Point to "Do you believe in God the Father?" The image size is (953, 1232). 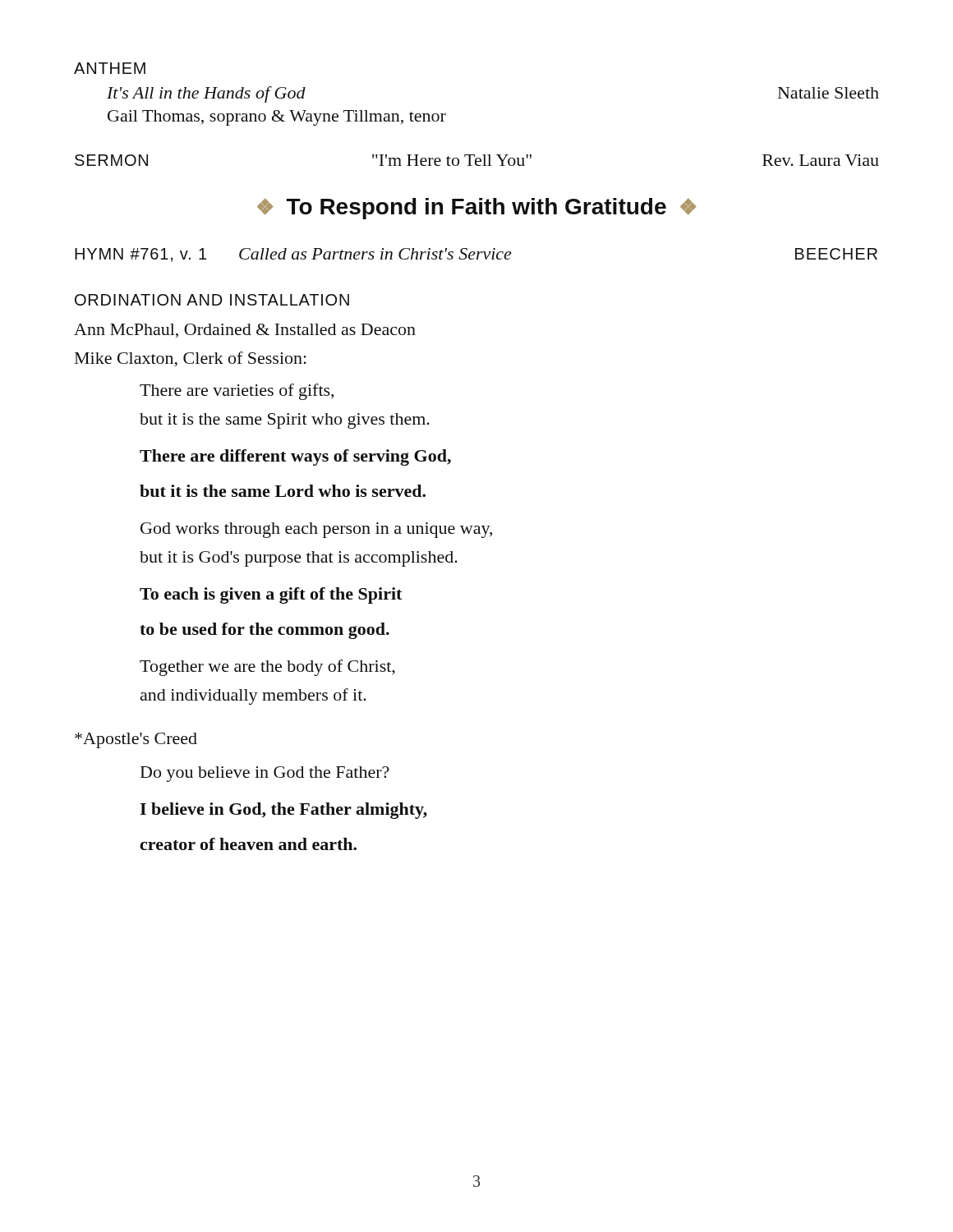[x=265, y=774]
